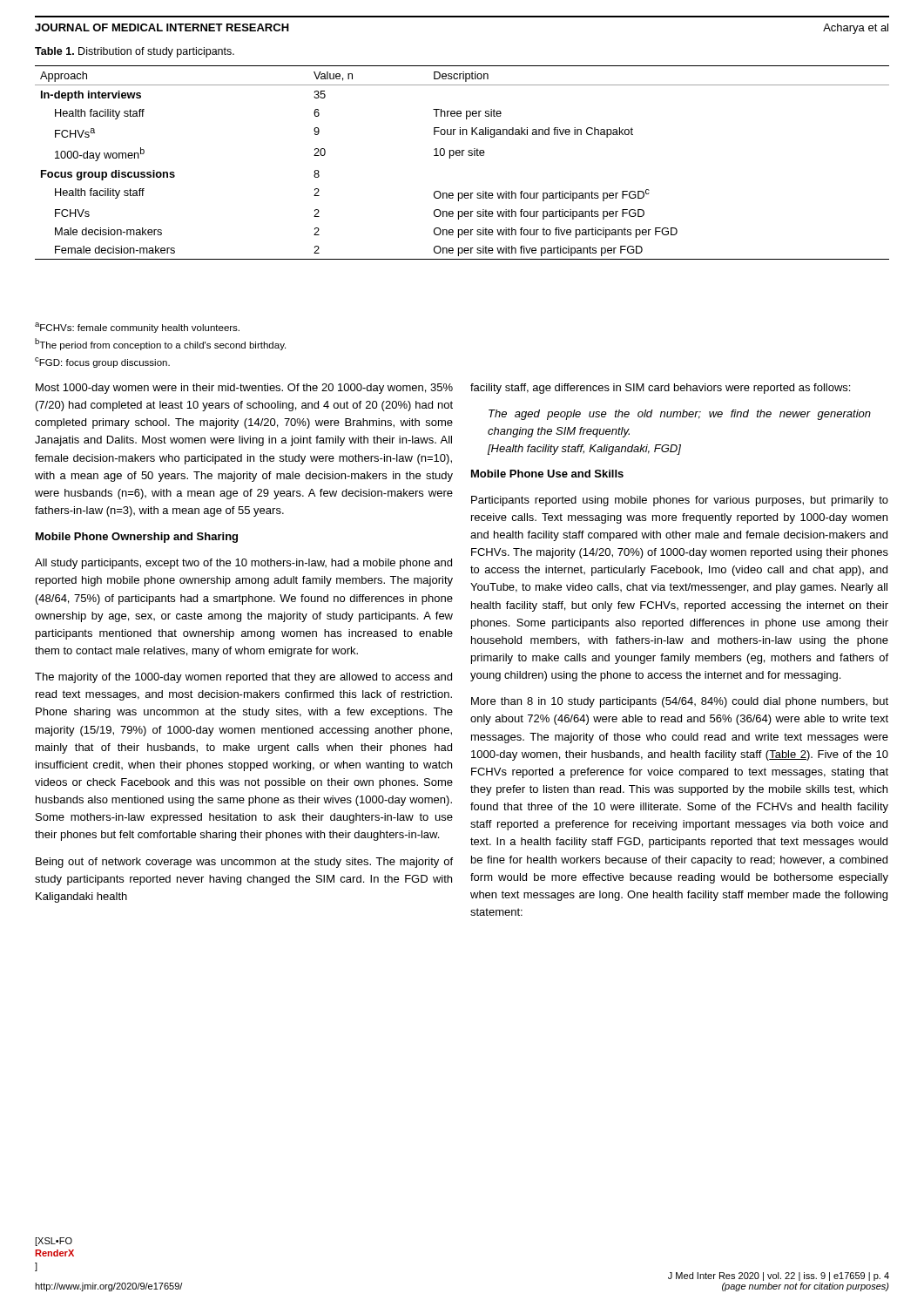The height and width of the screenshot is (1307, 924).
Task: Find "Table 1. Distribution of study participants." on this page
Action: coord(135,51)
